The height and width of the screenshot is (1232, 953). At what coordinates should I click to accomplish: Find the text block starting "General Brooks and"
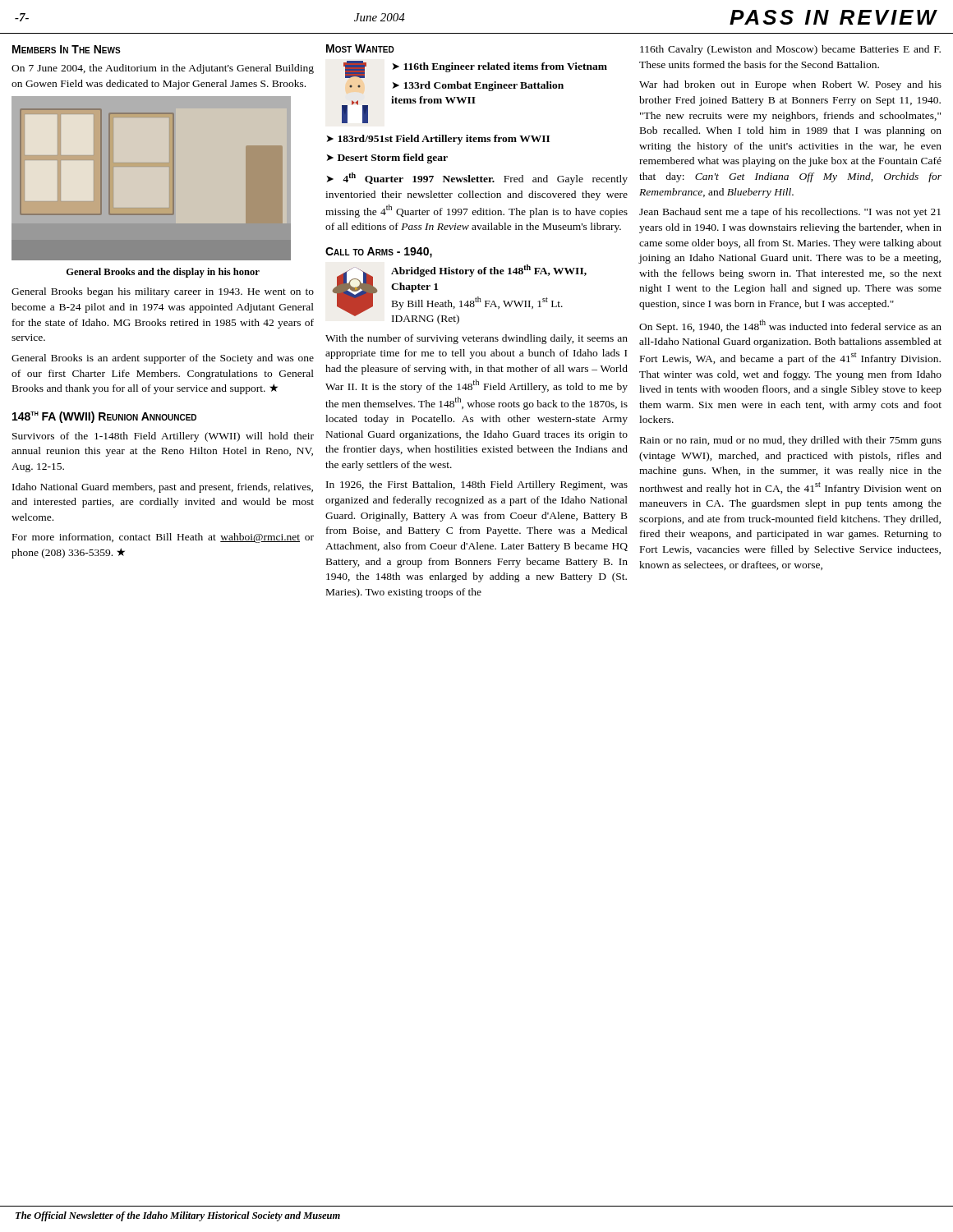tap(163, 272)
